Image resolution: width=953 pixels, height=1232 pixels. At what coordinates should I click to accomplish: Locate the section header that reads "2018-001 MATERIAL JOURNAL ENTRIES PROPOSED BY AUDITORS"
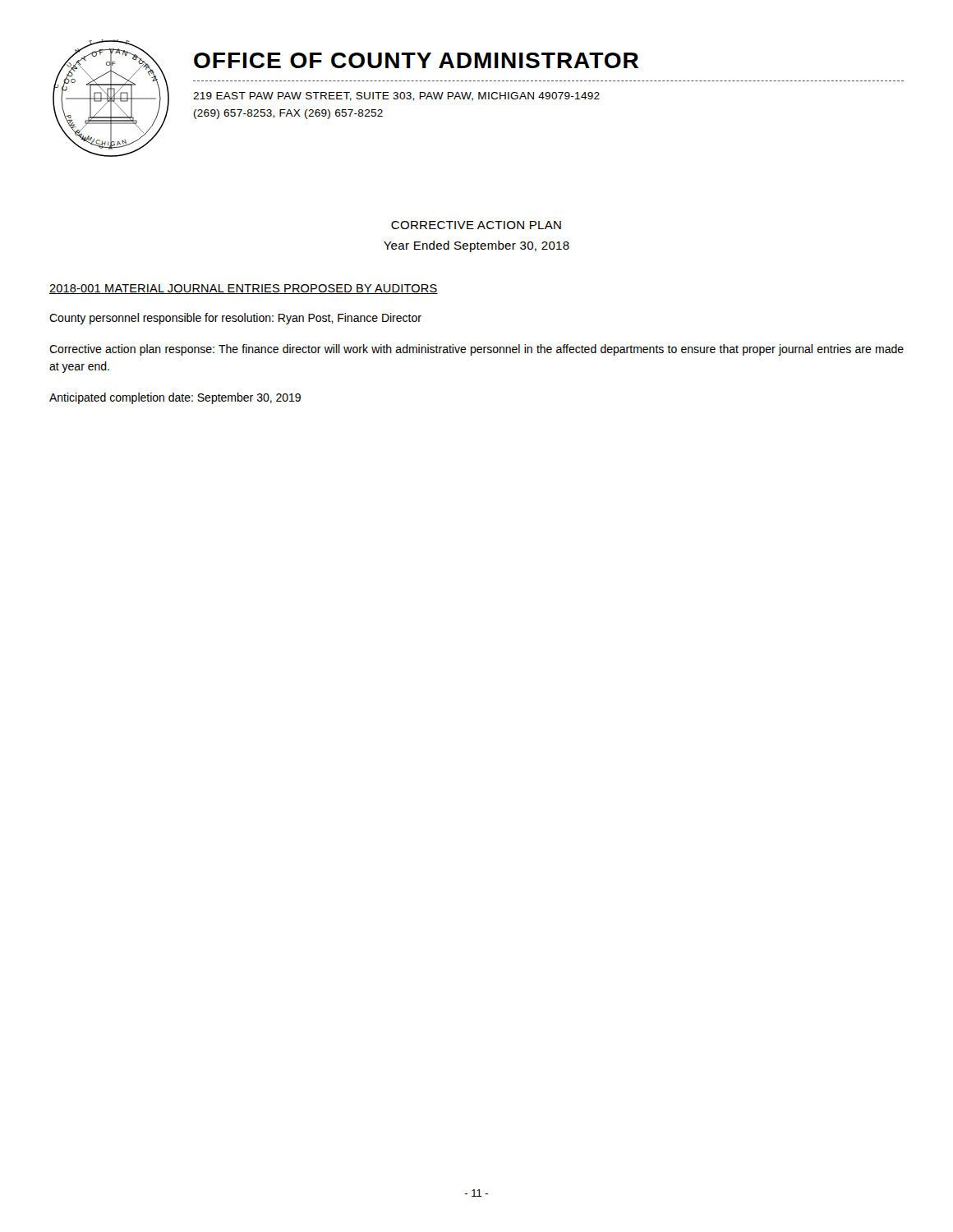click(243, 288)
